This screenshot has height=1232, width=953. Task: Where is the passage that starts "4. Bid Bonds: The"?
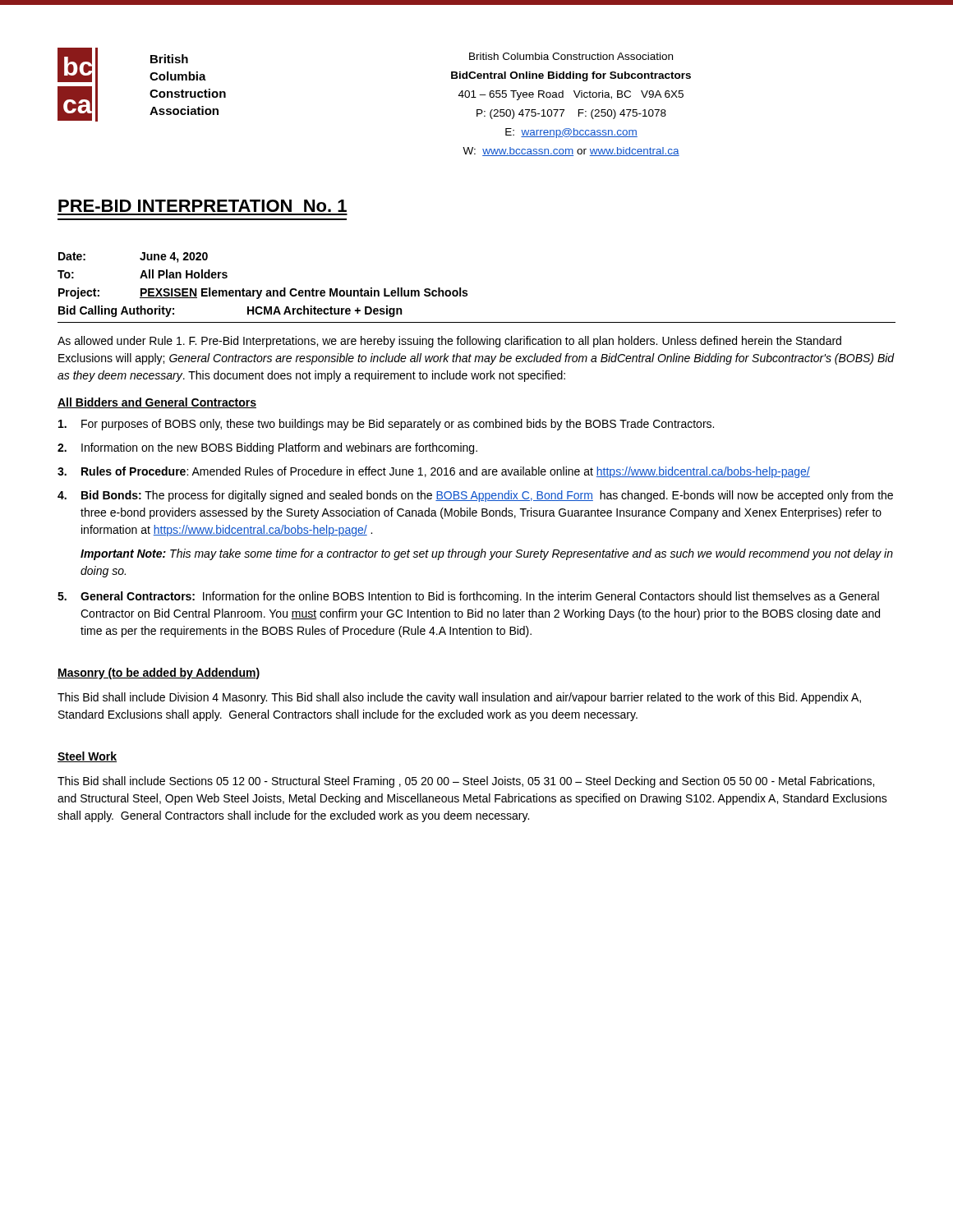[x=476, y=513]
